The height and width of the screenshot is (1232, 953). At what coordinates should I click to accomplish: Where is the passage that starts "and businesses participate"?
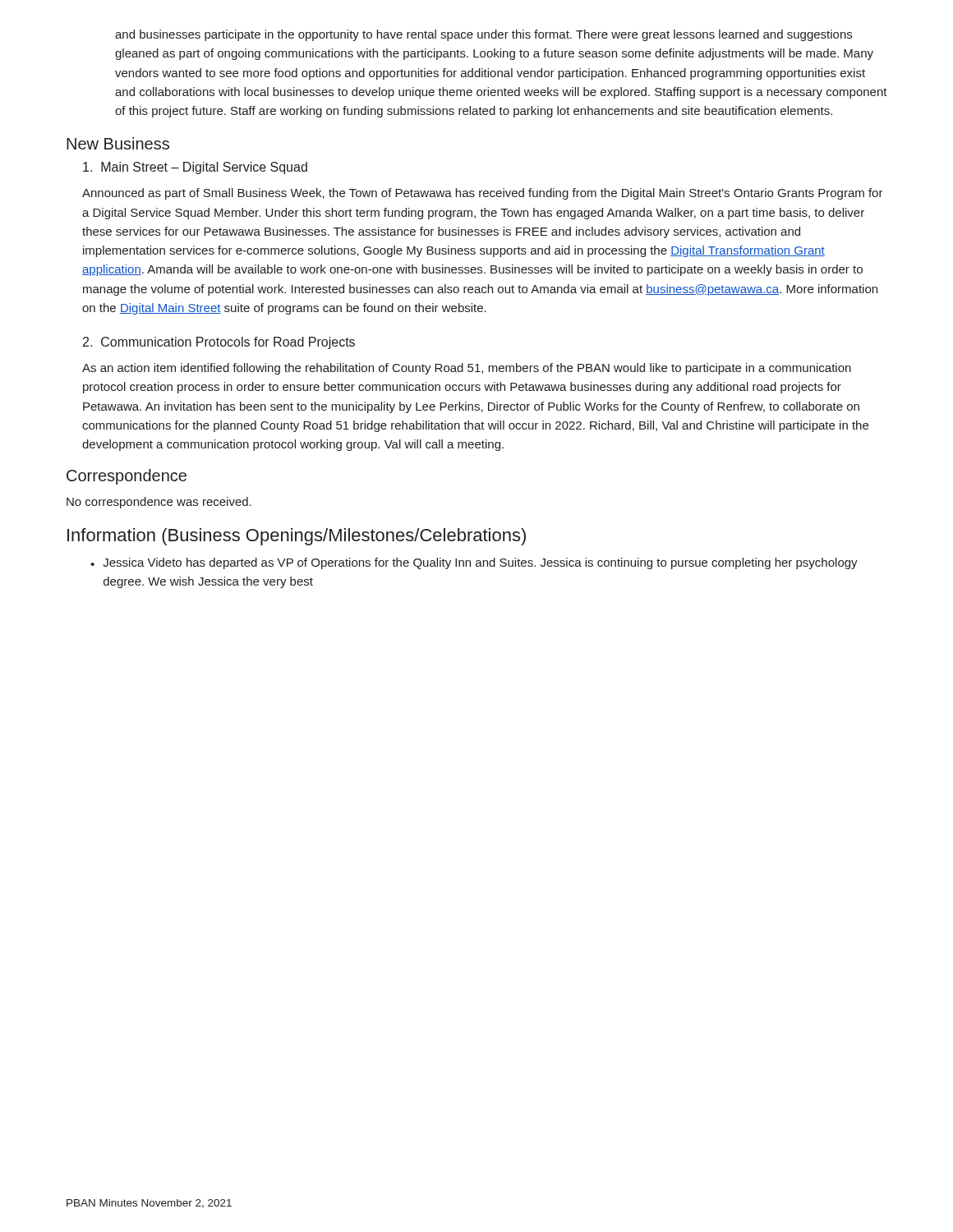pos(501,72)
